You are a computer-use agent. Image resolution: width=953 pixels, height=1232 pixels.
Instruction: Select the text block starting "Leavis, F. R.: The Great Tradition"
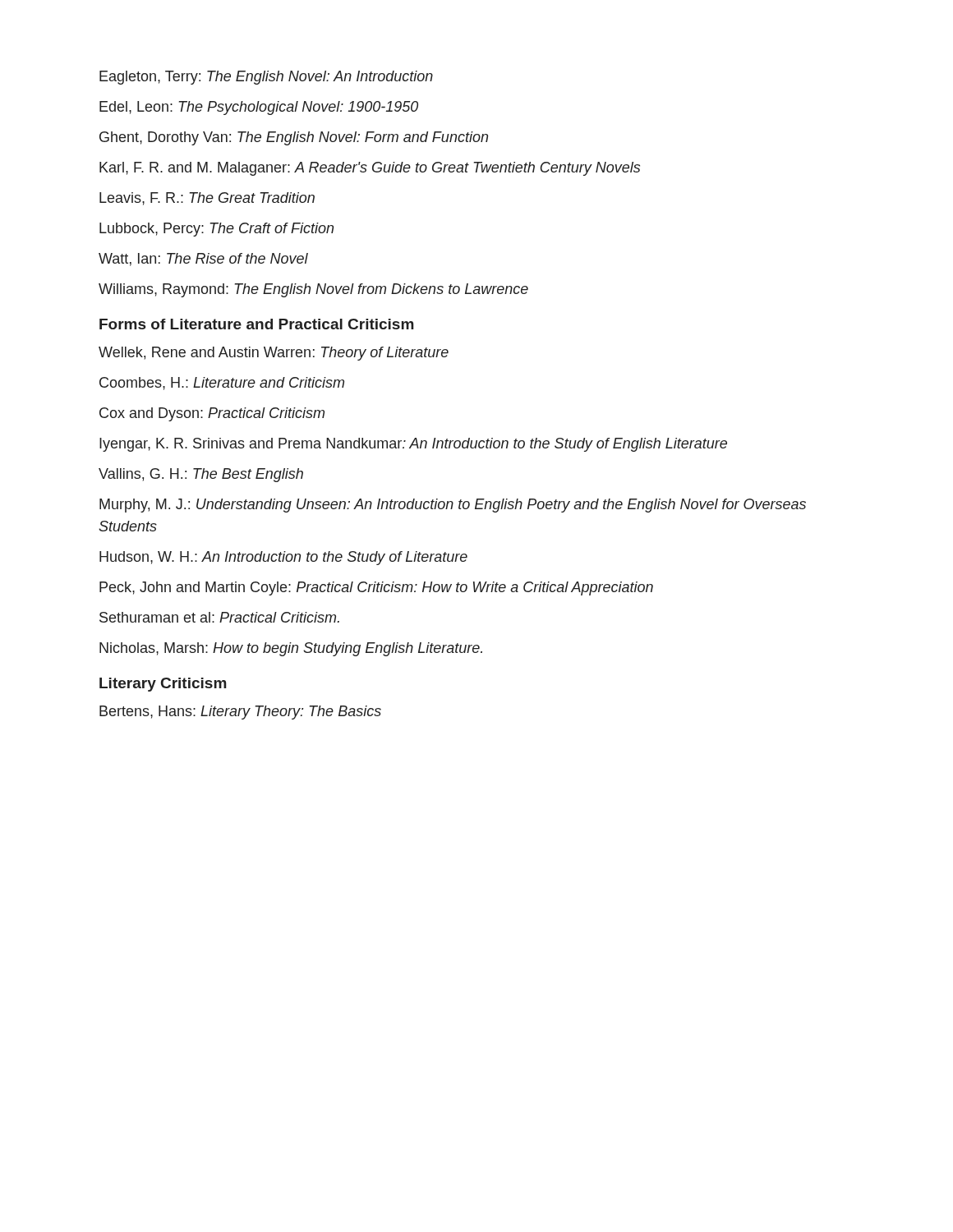(207, 198)
